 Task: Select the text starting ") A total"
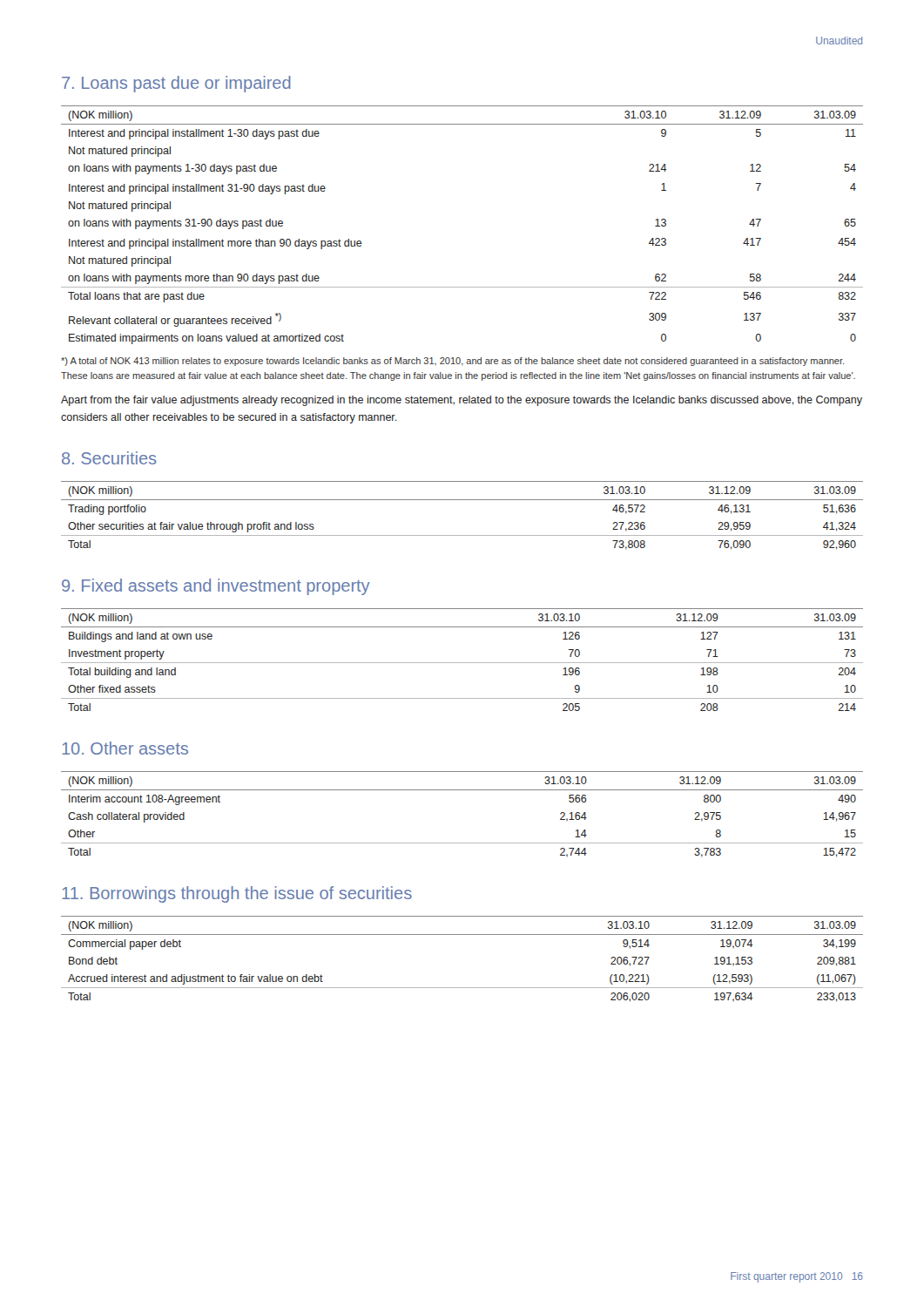[x=458, y=368]
